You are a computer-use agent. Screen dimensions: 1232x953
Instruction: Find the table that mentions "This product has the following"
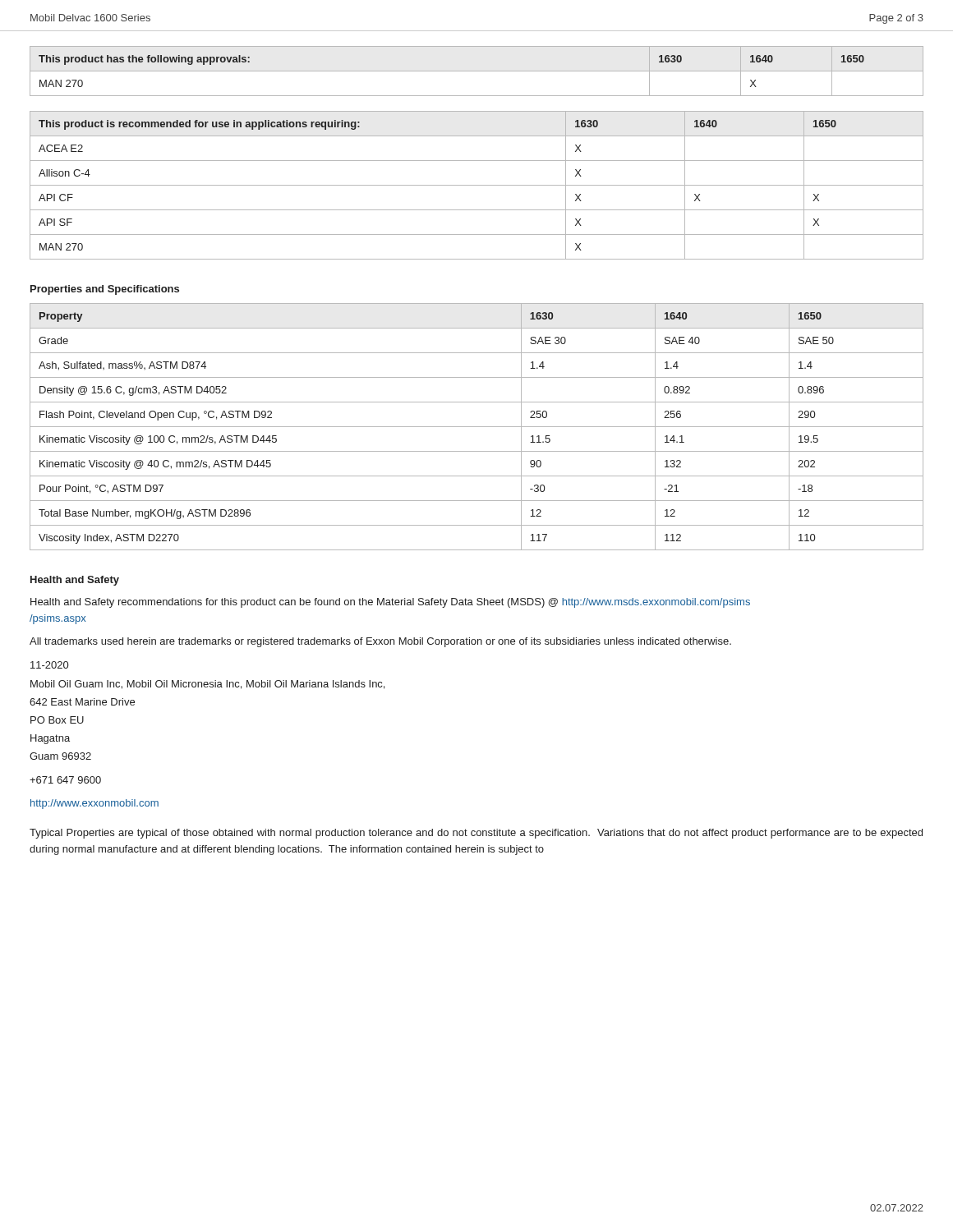pyautogui.click(x=476, y=71)
